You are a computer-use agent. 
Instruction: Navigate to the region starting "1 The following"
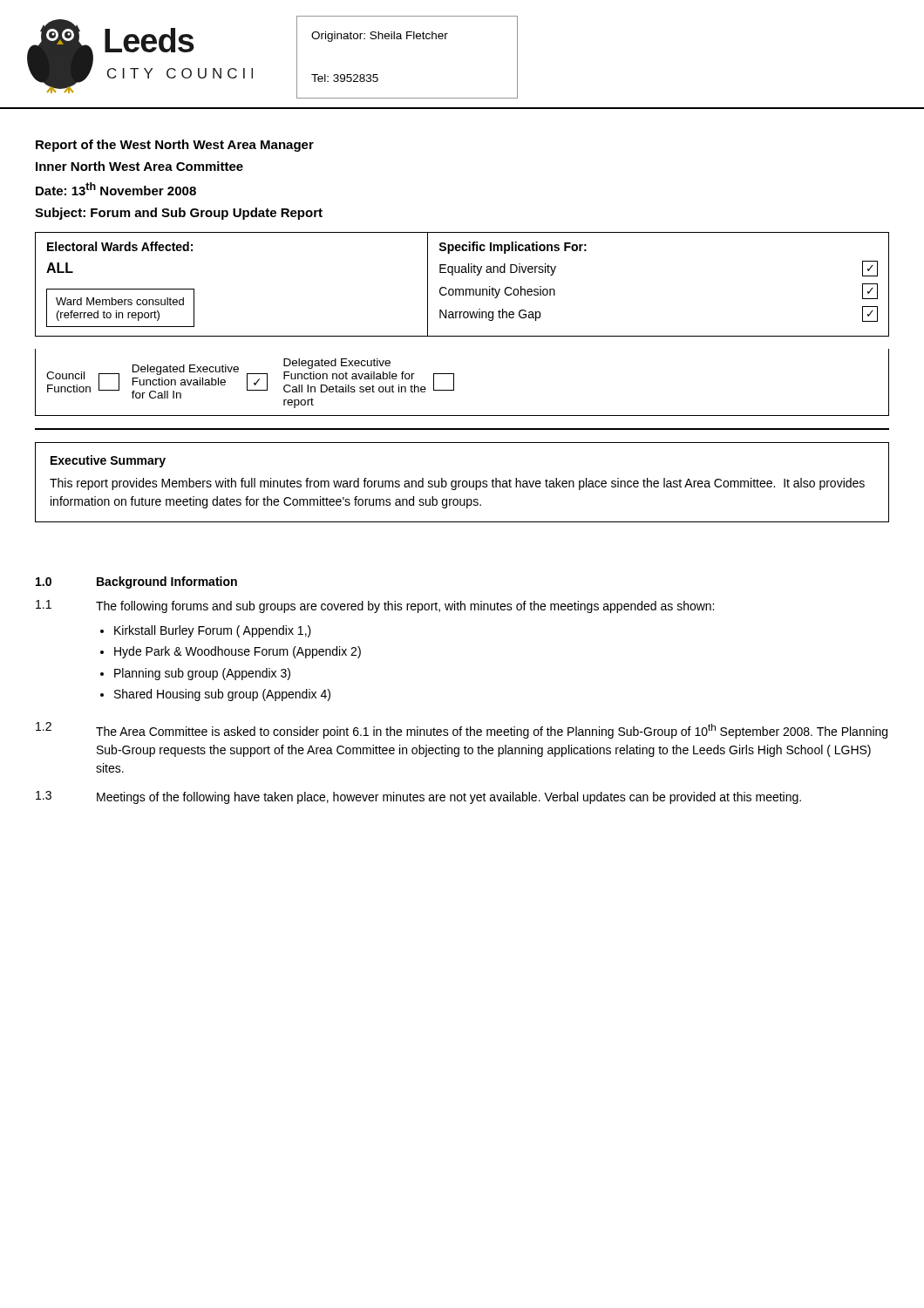[375, 606]
